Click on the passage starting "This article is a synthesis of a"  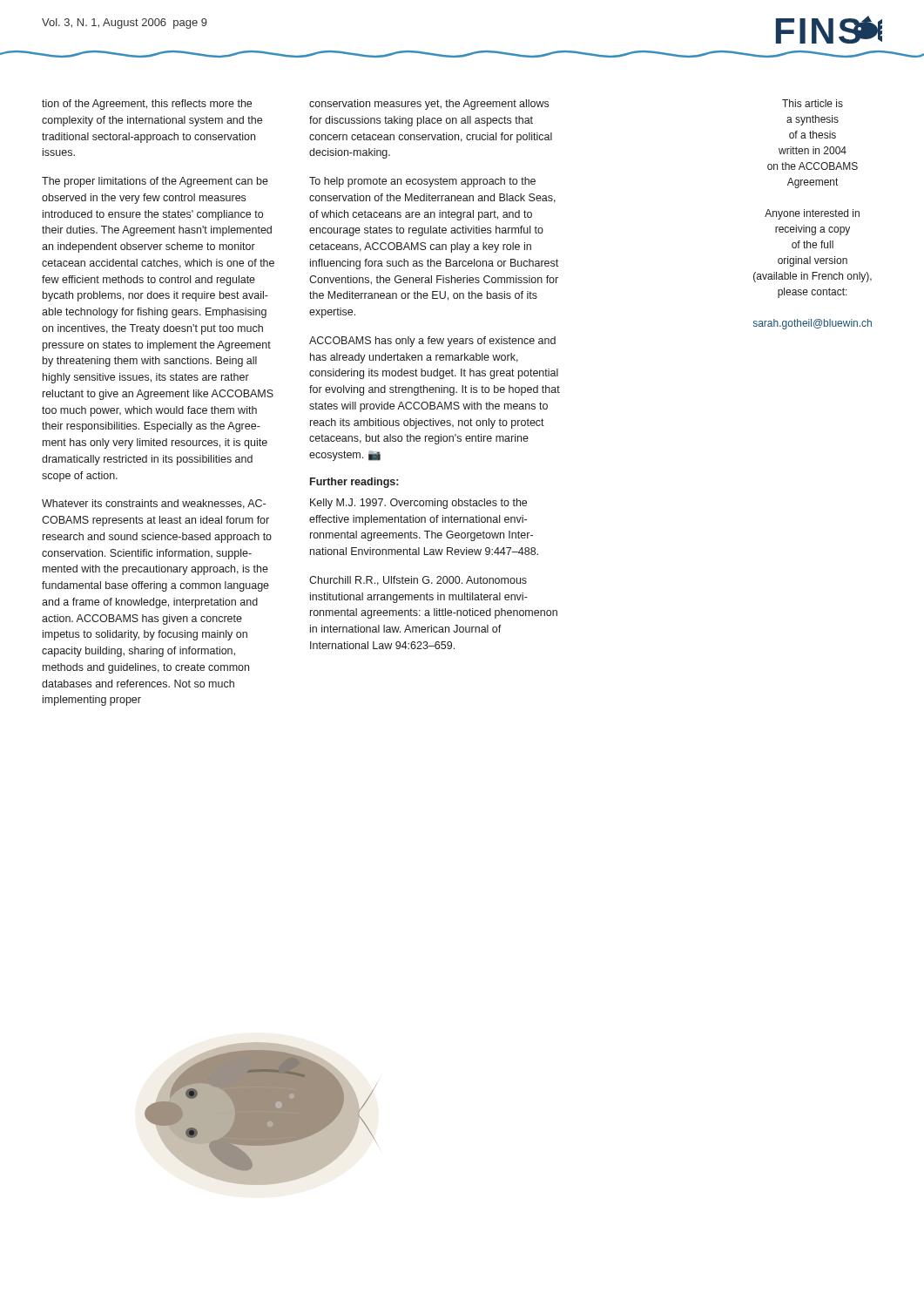[813, 143]
